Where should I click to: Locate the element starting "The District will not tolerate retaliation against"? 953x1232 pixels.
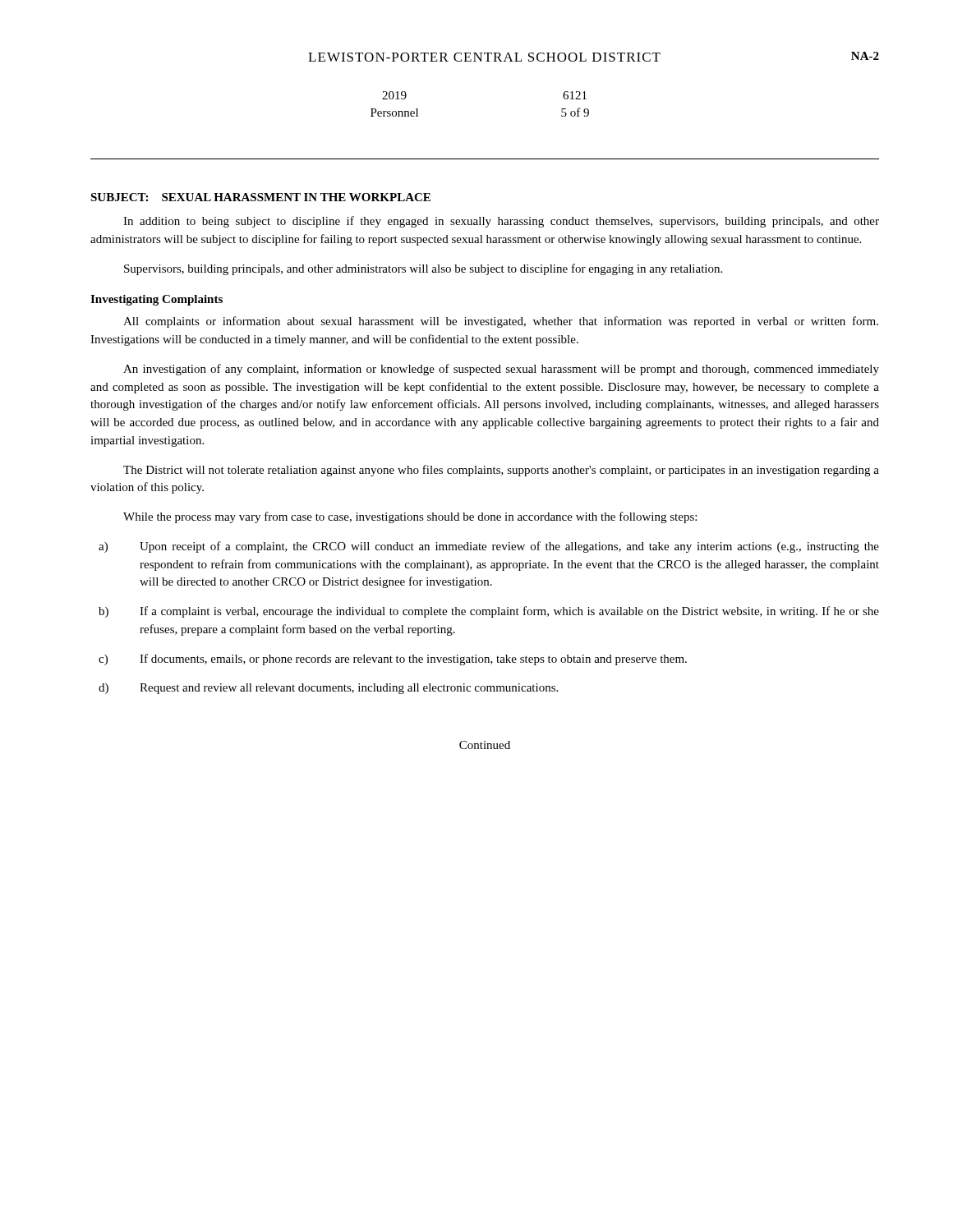pyautogui.click(x=485, y=478)
